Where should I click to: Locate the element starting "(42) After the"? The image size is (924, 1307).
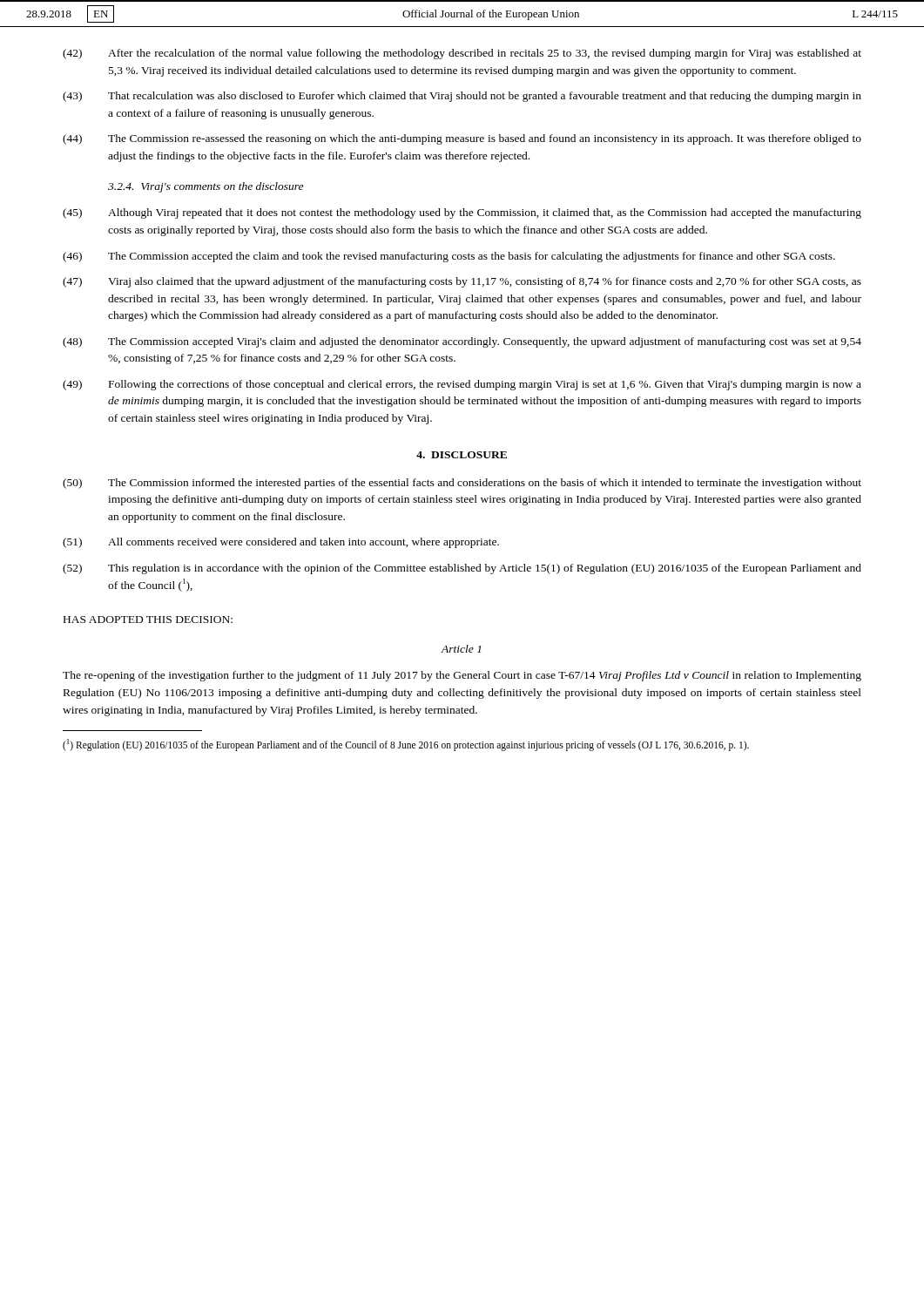[462, 61]
